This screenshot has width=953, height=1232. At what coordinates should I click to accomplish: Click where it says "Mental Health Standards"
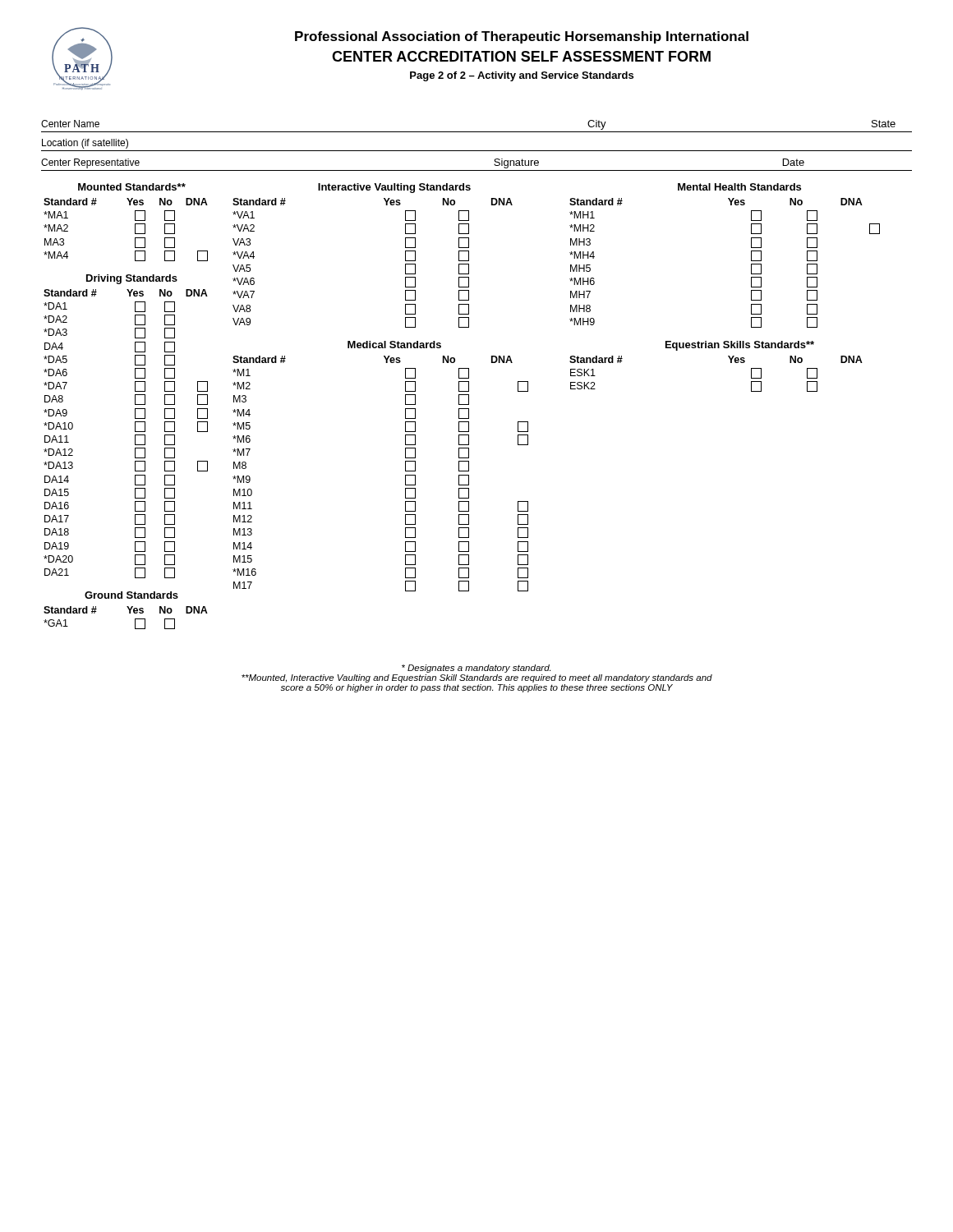pos(739,187)
